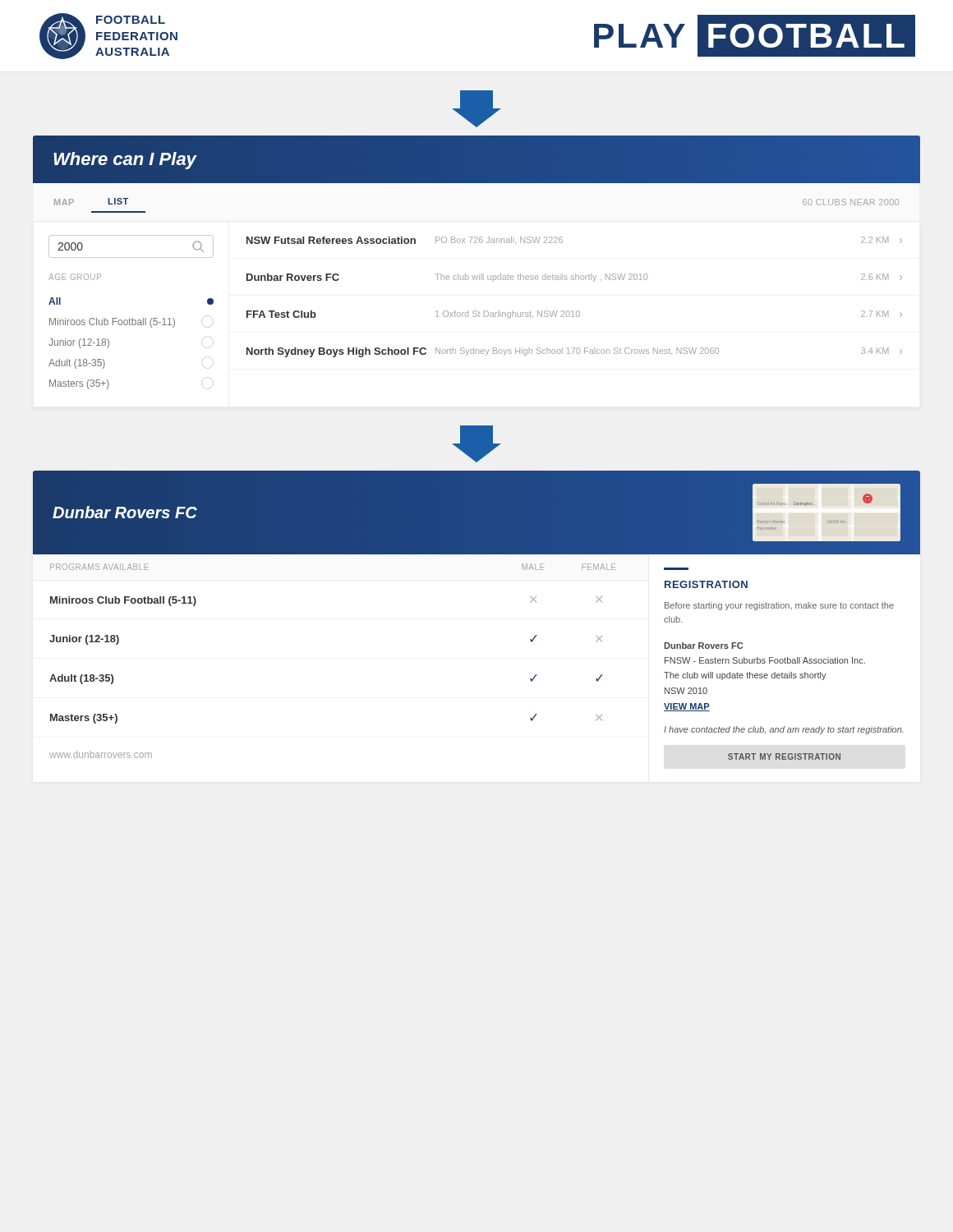Find the text block starting "Dunbar Rovers FC Oxford Art"
Viewport: 953px width, 1232px height.
pyautogui.click(x=476, y=513)
